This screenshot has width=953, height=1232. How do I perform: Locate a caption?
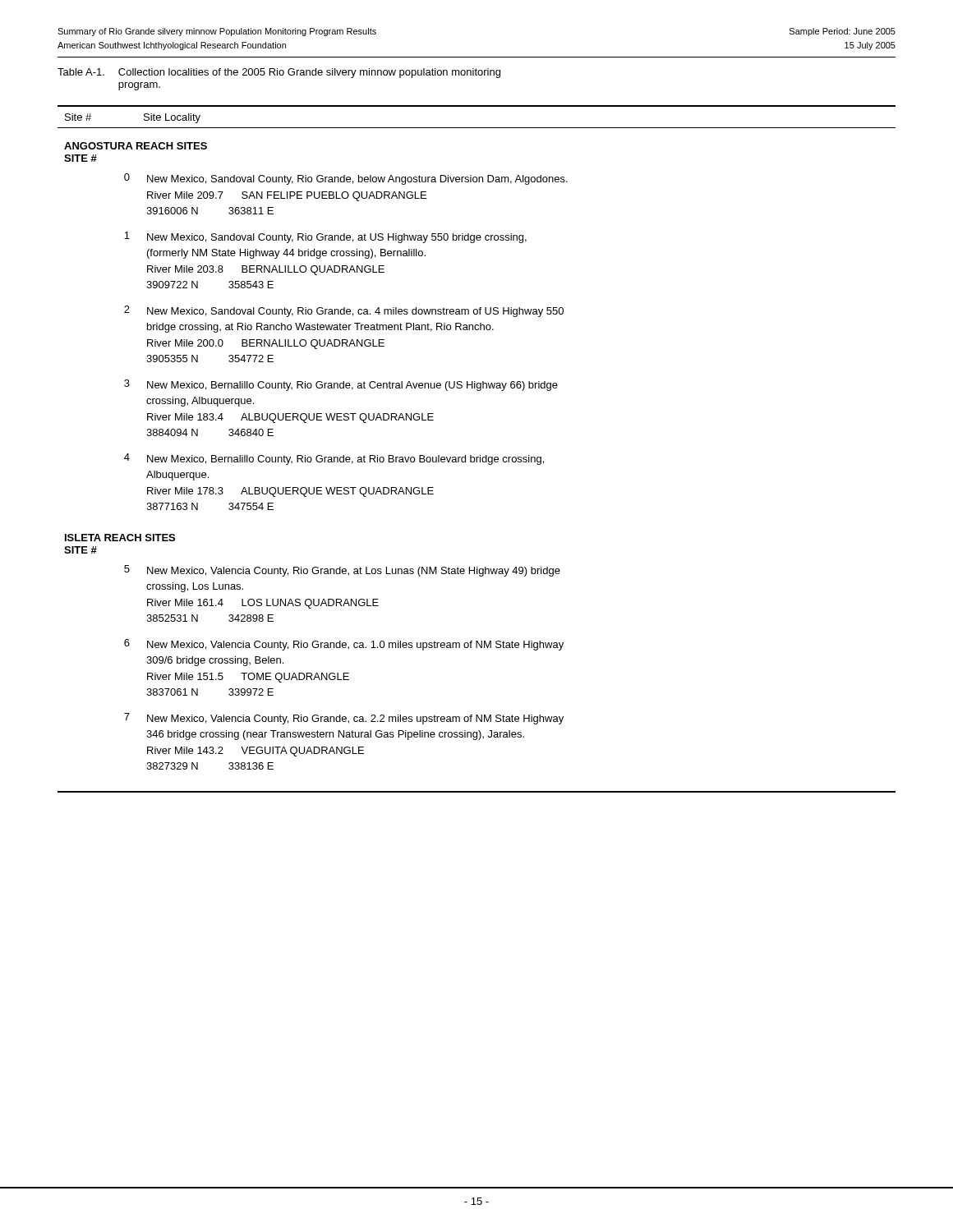click(x=279, y=78)
